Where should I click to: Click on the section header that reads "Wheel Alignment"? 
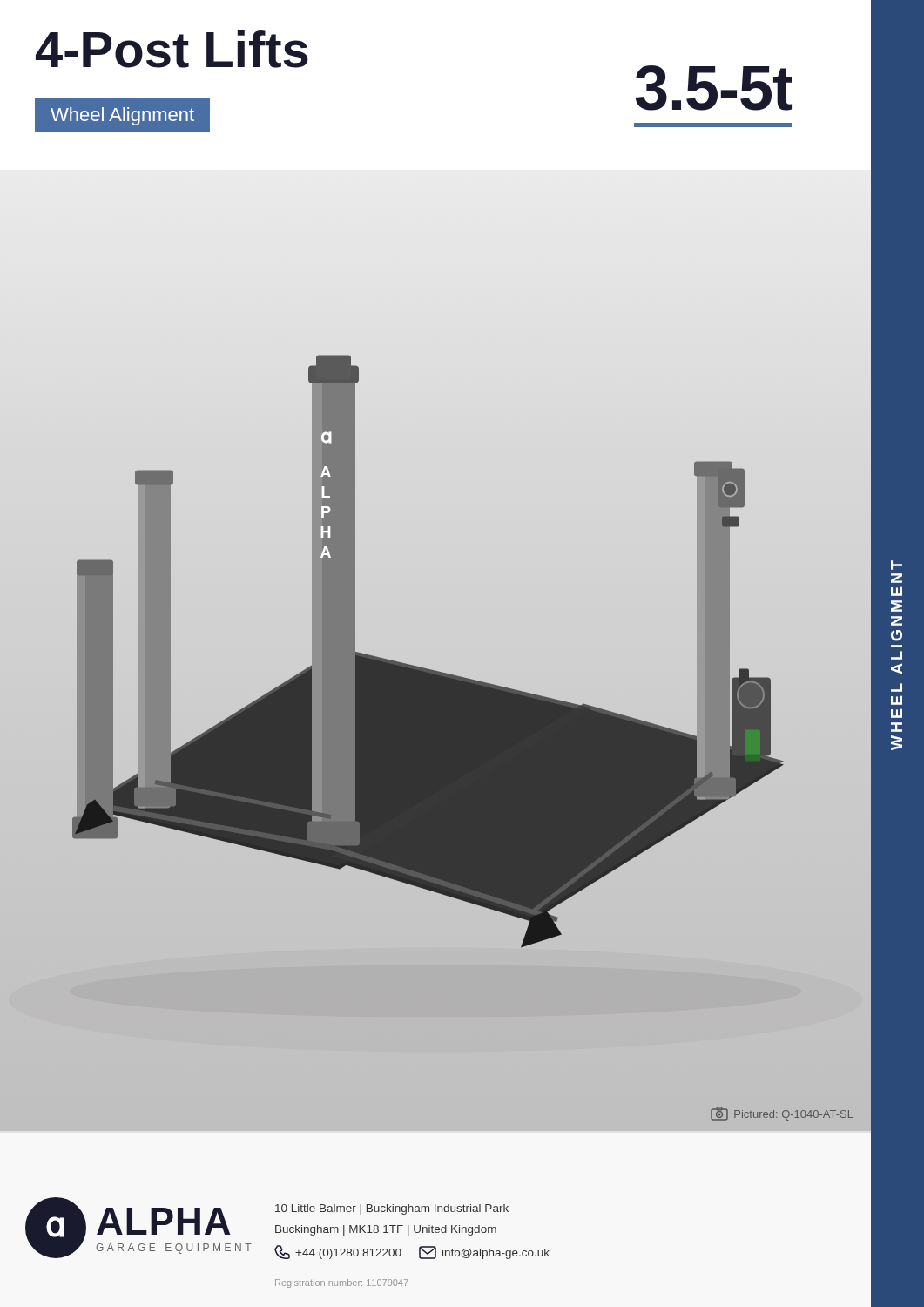[x=122, y=115]
